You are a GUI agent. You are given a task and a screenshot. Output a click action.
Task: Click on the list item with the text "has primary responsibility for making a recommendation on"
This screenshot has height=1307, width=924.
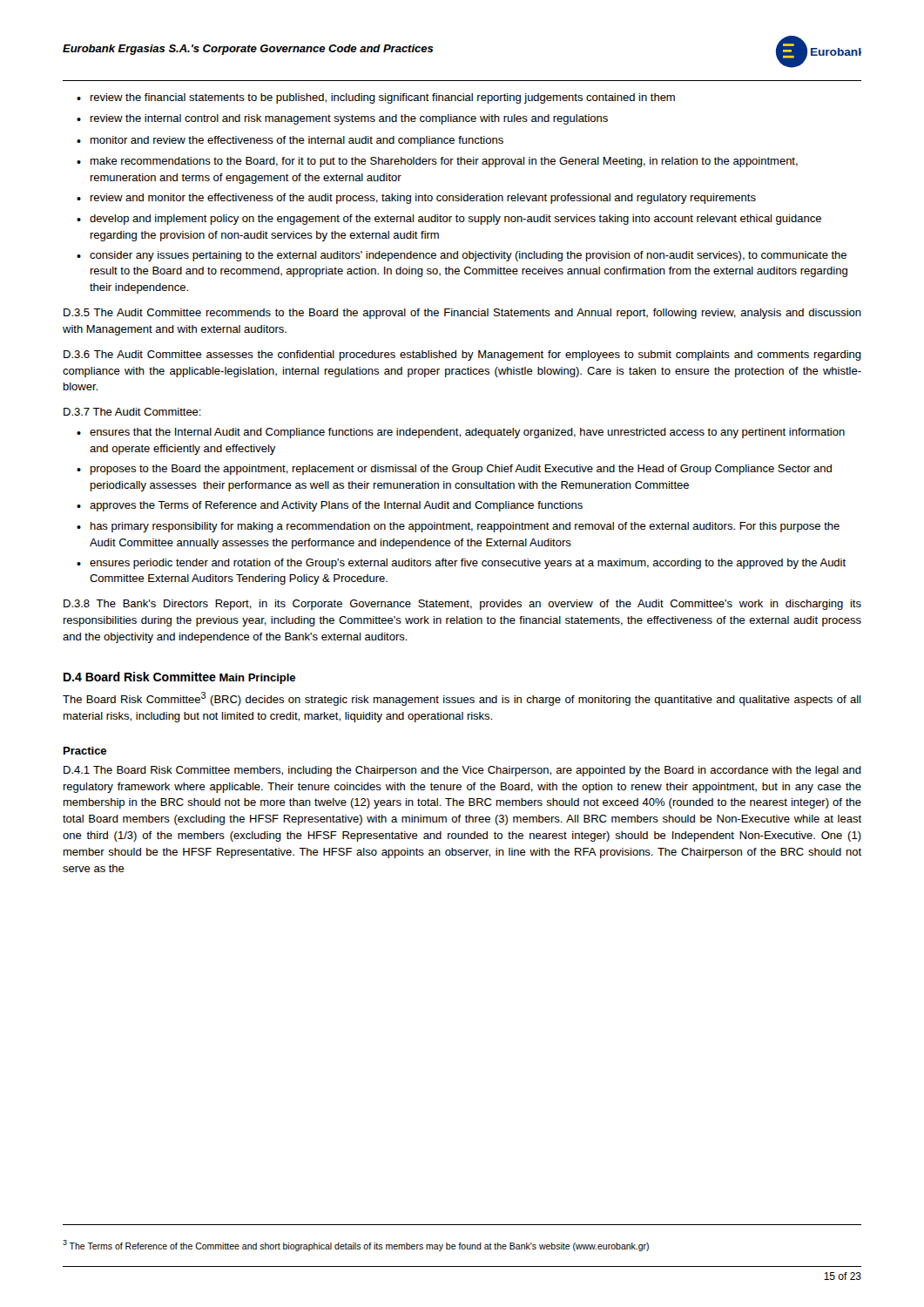coord(465,534)
